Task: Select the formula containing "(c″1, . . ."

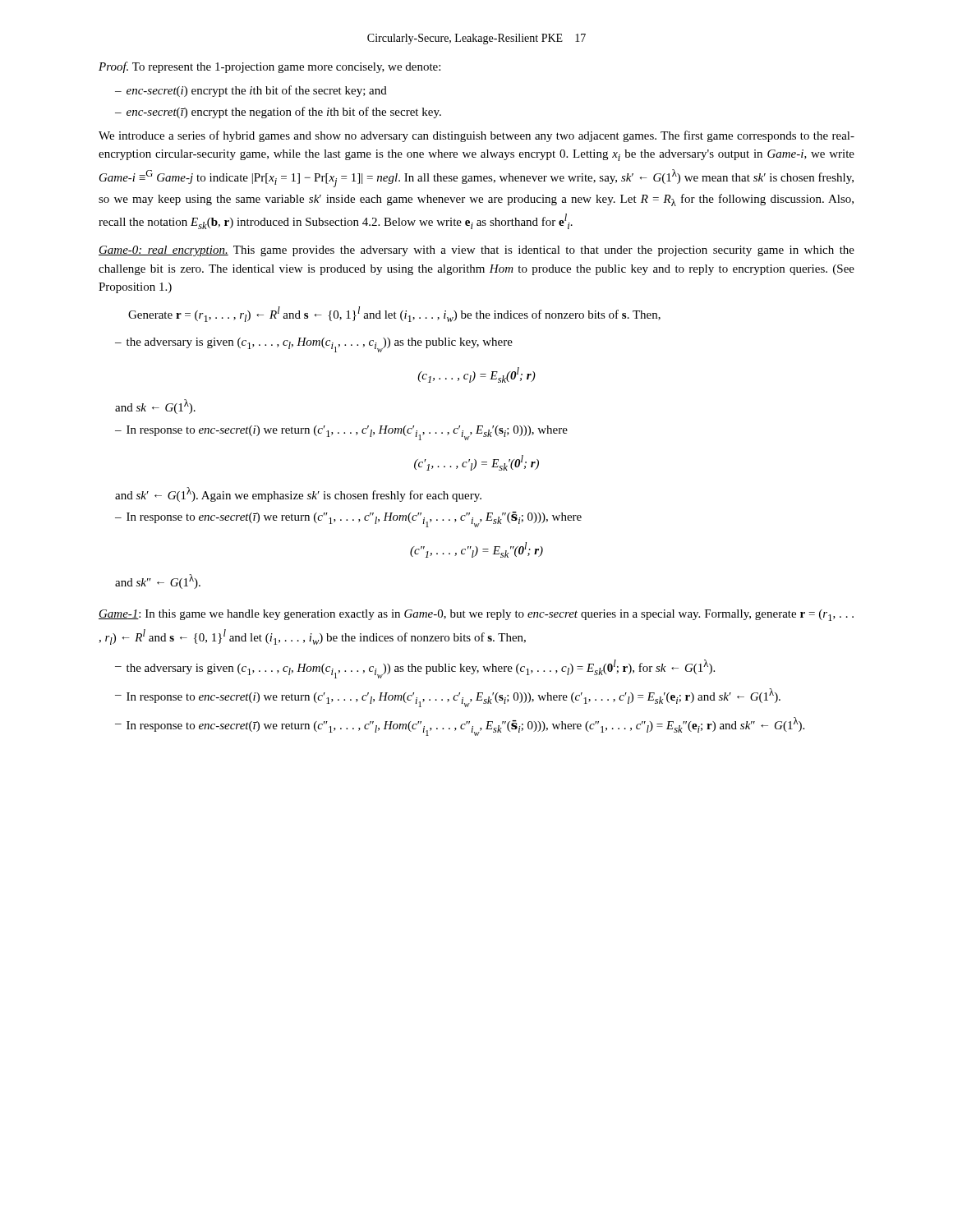Action: point(476,550)
